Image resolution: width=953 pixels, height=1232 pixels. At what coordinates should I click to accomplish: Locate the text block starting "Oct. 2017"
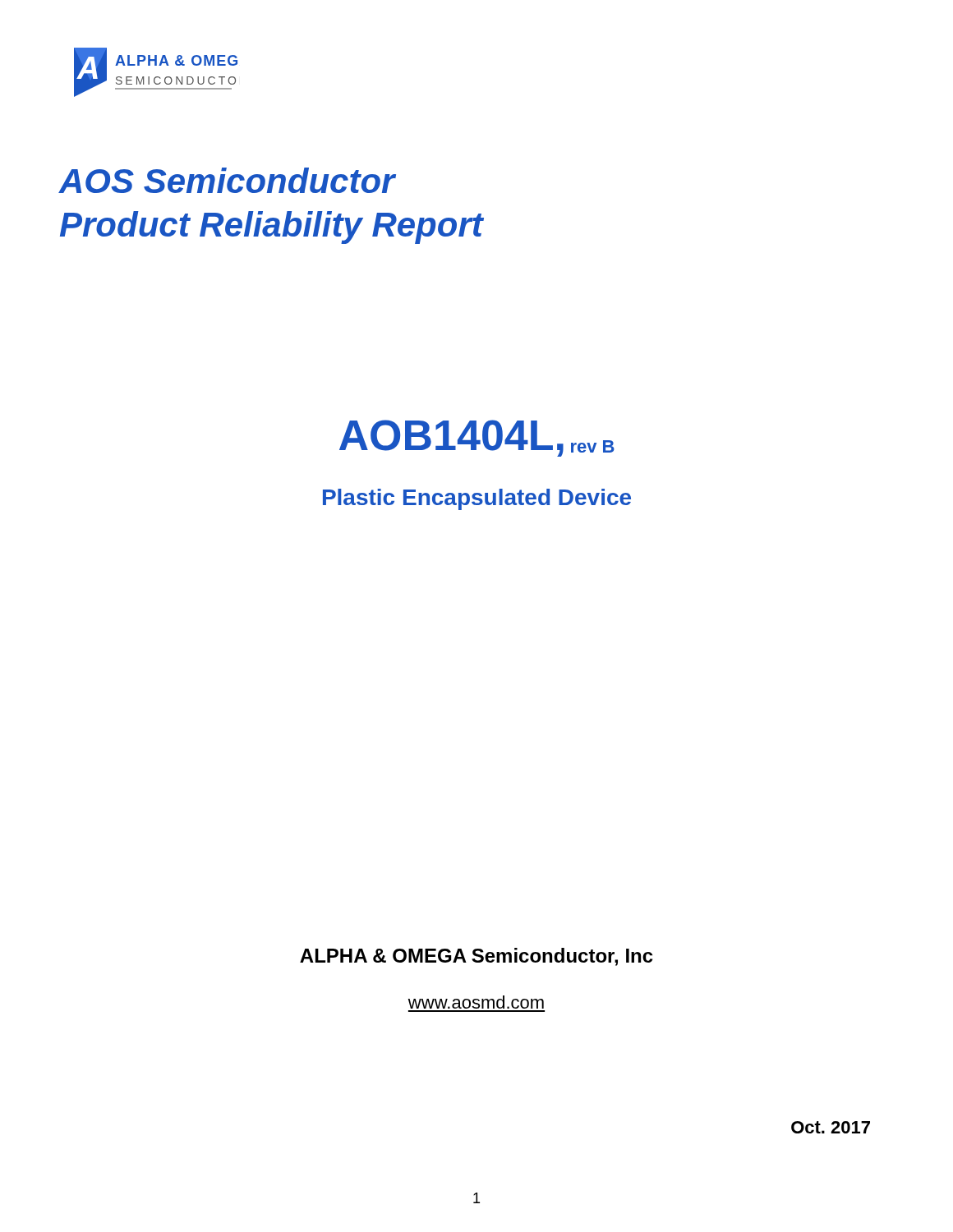831,1127
